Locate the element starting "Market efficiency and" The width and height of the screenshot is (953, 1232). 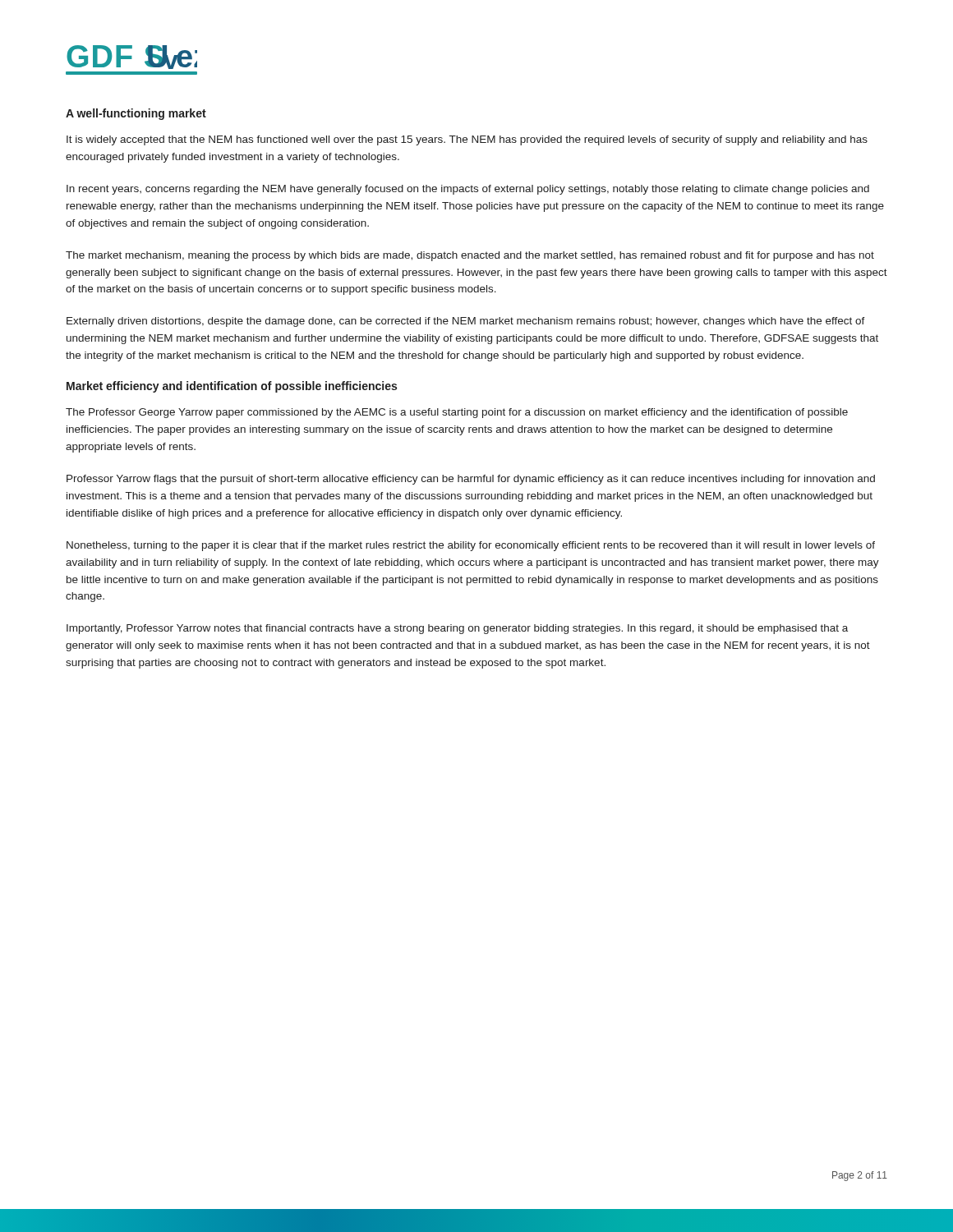(232, 386)
